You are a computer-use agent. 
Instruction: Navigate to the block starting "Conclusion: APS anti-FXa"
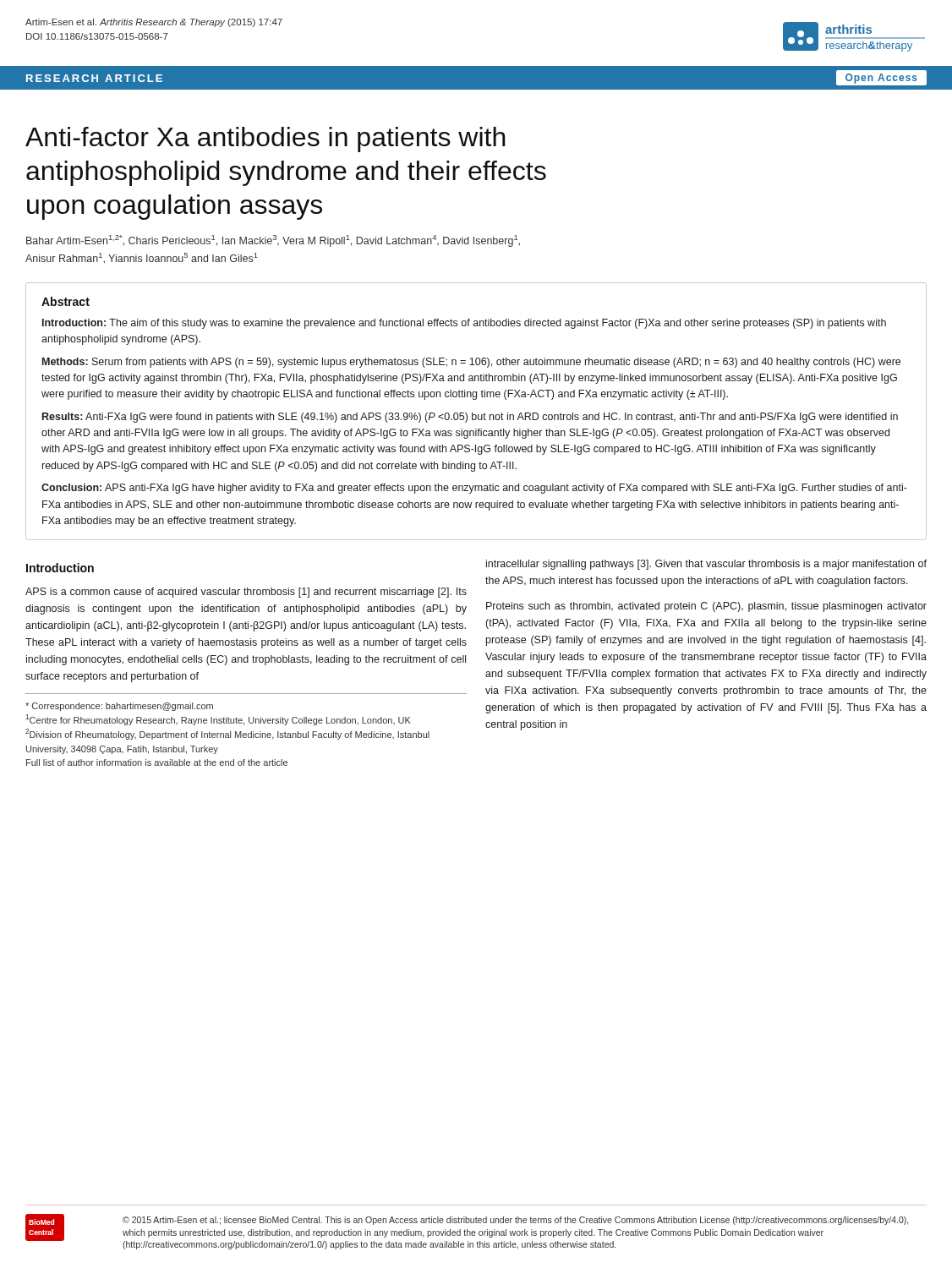tap(474, 504)
